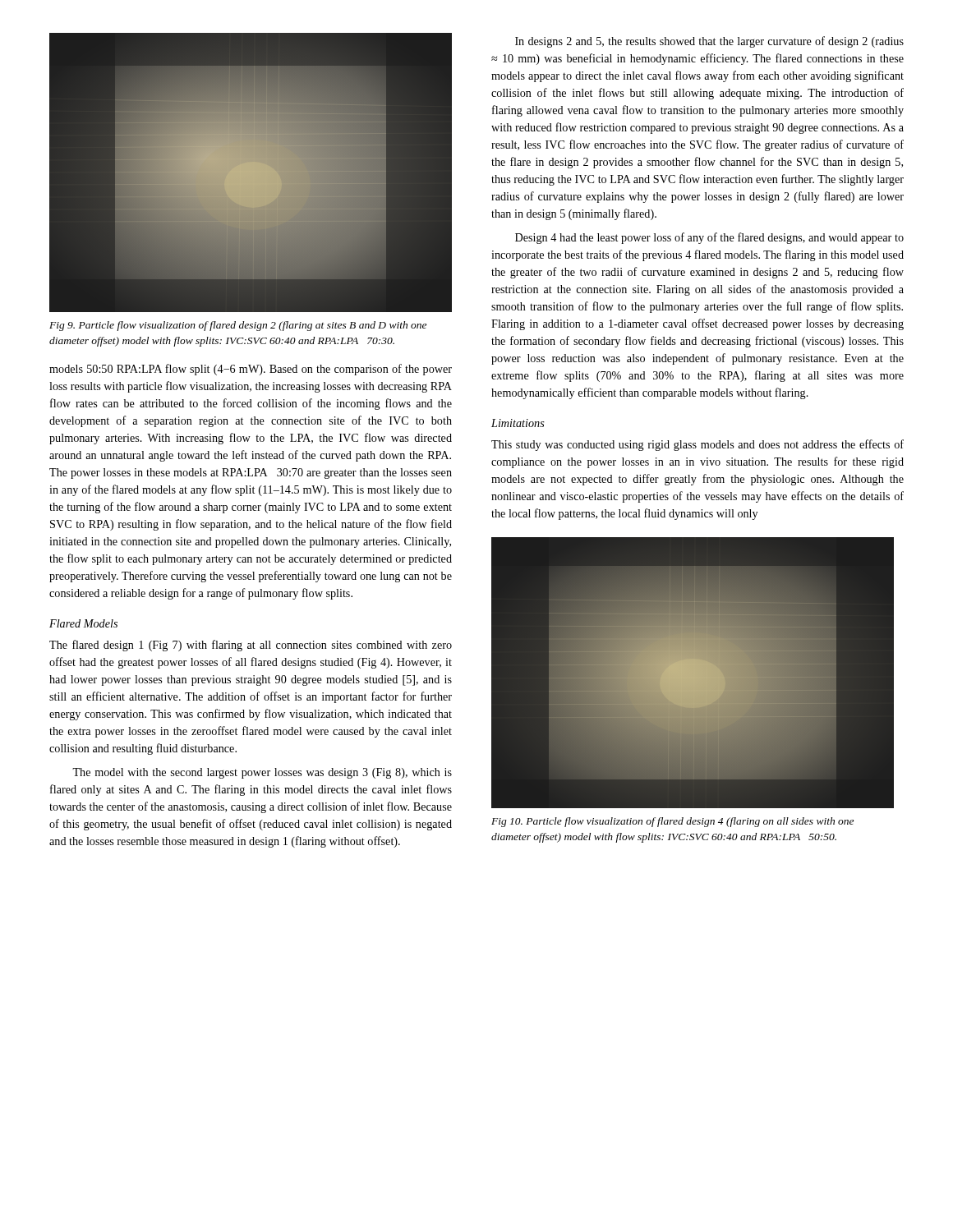Find "Flared Models" on this page
This screenshot has height=1232, width=953.
point(84,623)
